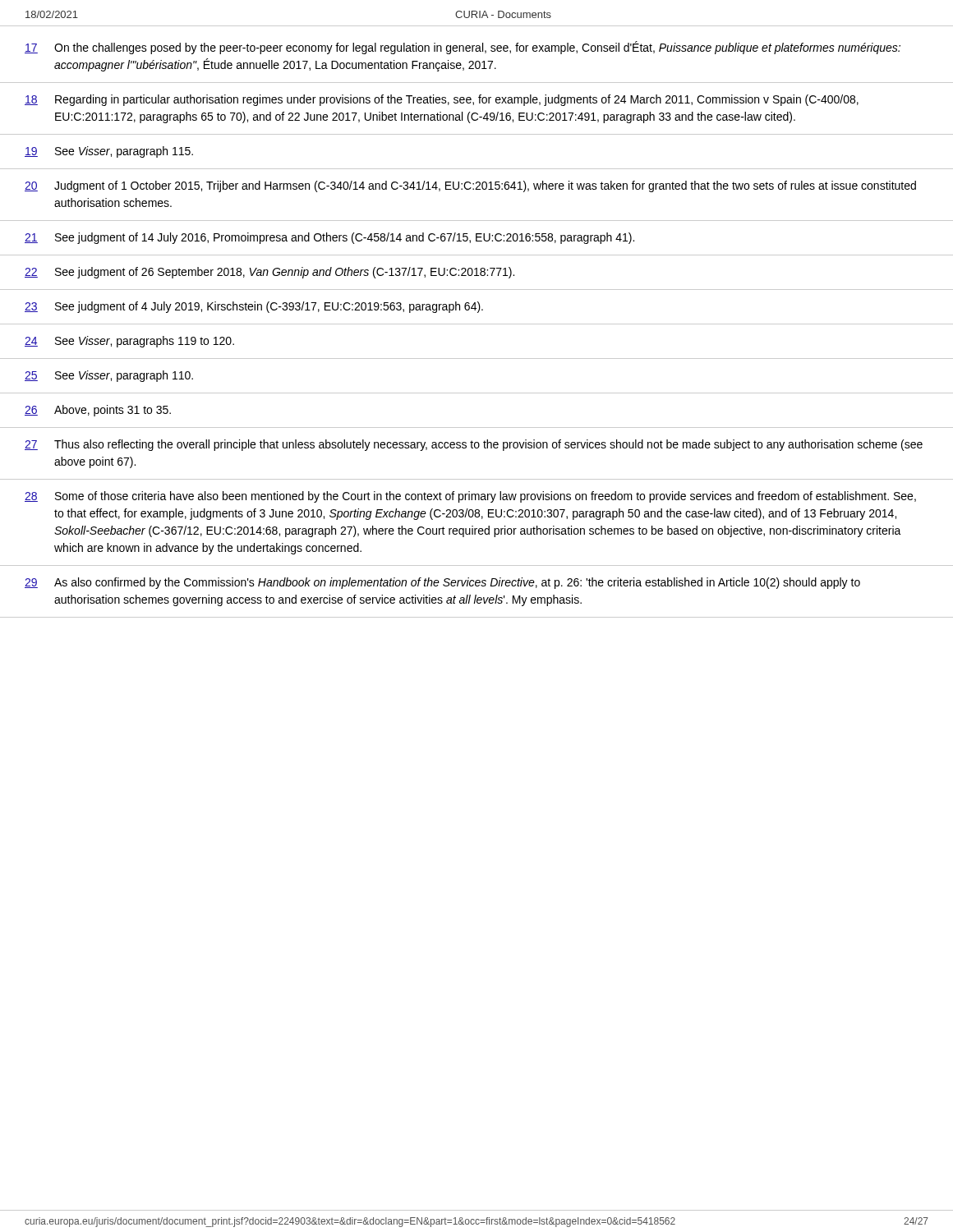Point to the passage starting "21 See judgment of 14 July 2016,"
The width and height of the screenshot is (953, 1232).
pyautogui.click(x=476, y=238)
